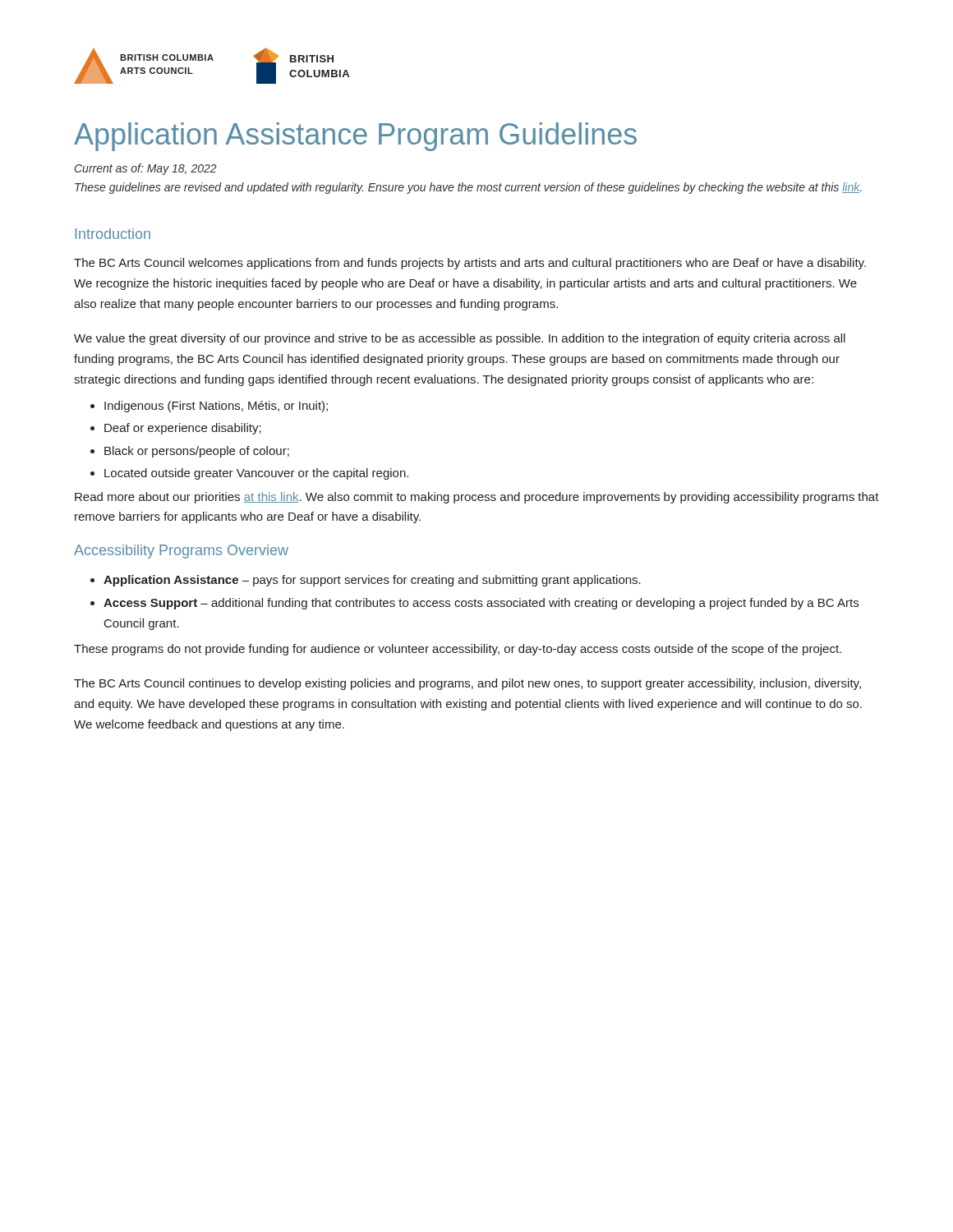Select the list item with the text "Located outside greater Vancouver or"

249,474
